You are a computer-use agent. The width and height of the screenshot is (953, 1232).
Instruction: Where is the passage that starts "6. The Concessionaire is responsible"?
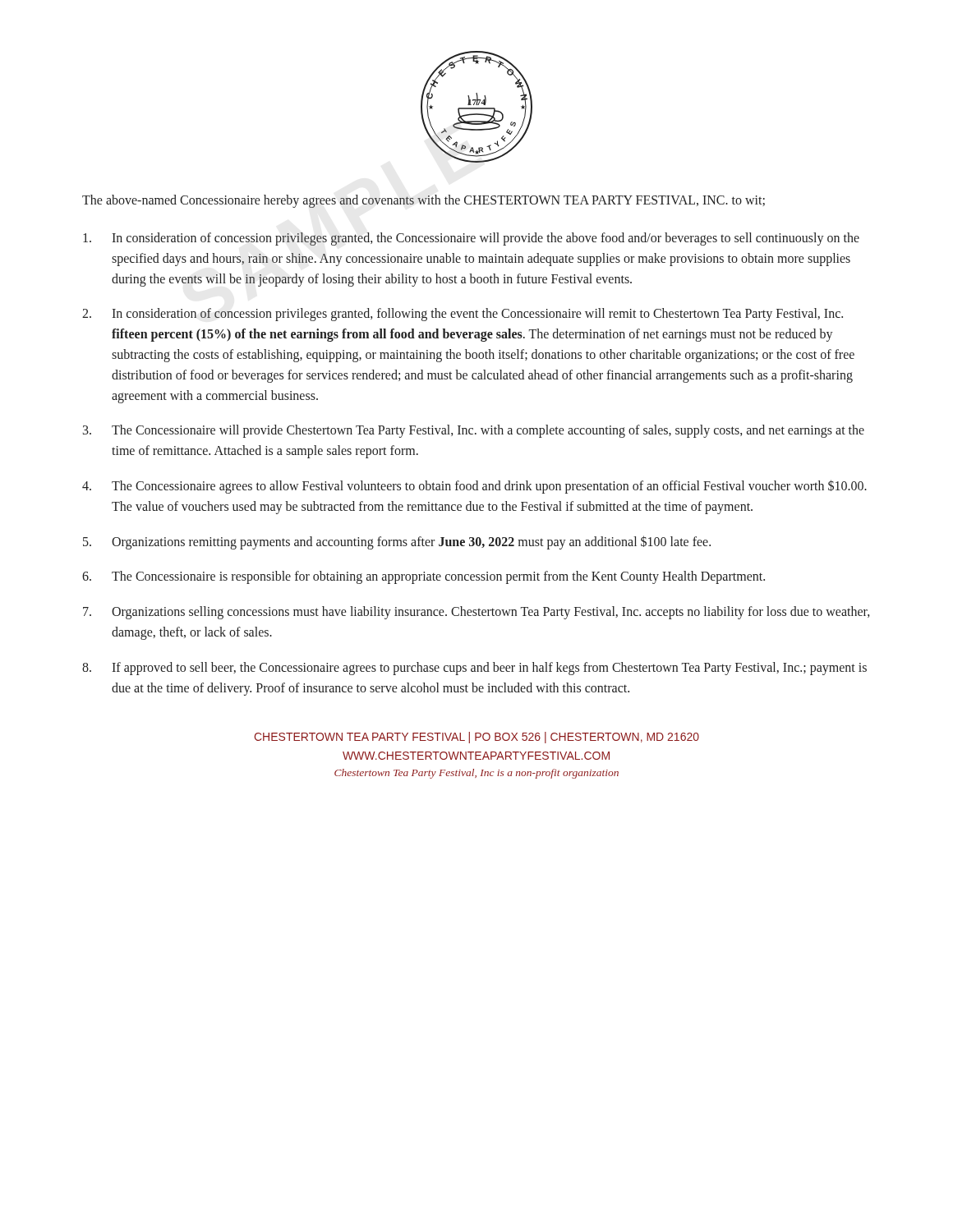[x=476, y=577]
